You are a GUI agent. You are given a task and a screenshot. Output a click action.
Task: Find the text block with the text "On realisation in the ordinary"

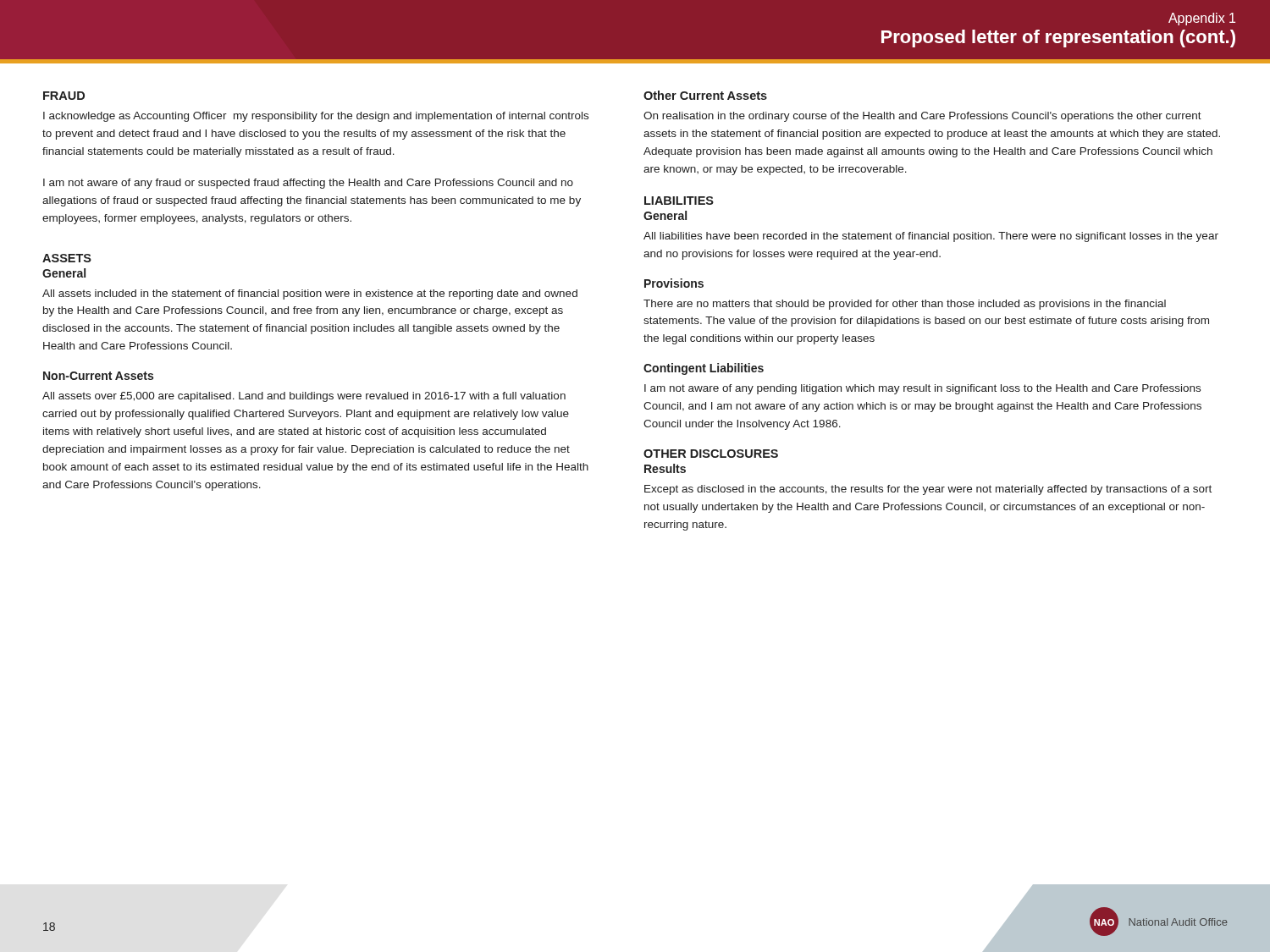click(x=932, y=142)
